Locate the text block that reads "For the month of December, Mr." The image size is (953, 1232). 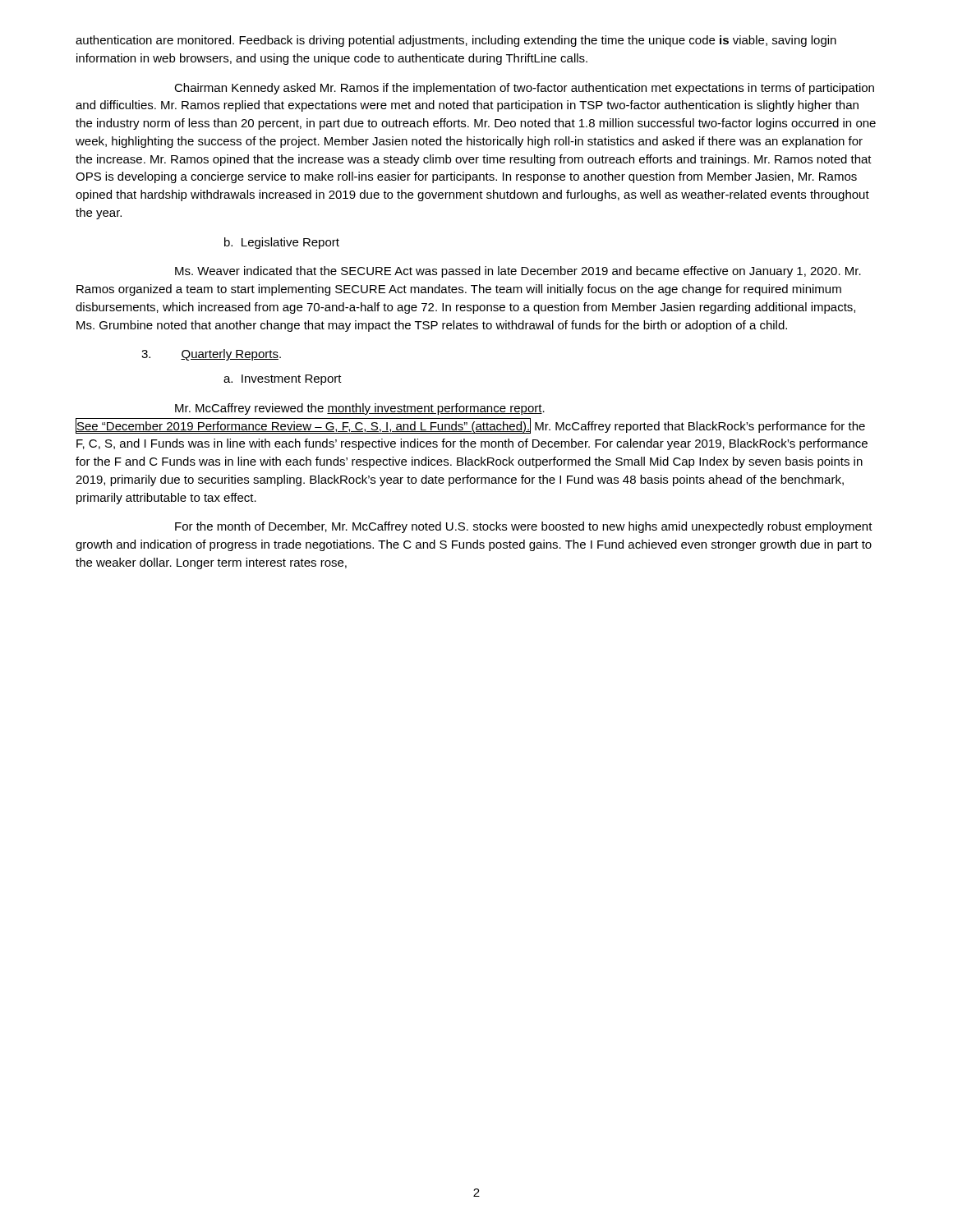[x=474, y=544]
